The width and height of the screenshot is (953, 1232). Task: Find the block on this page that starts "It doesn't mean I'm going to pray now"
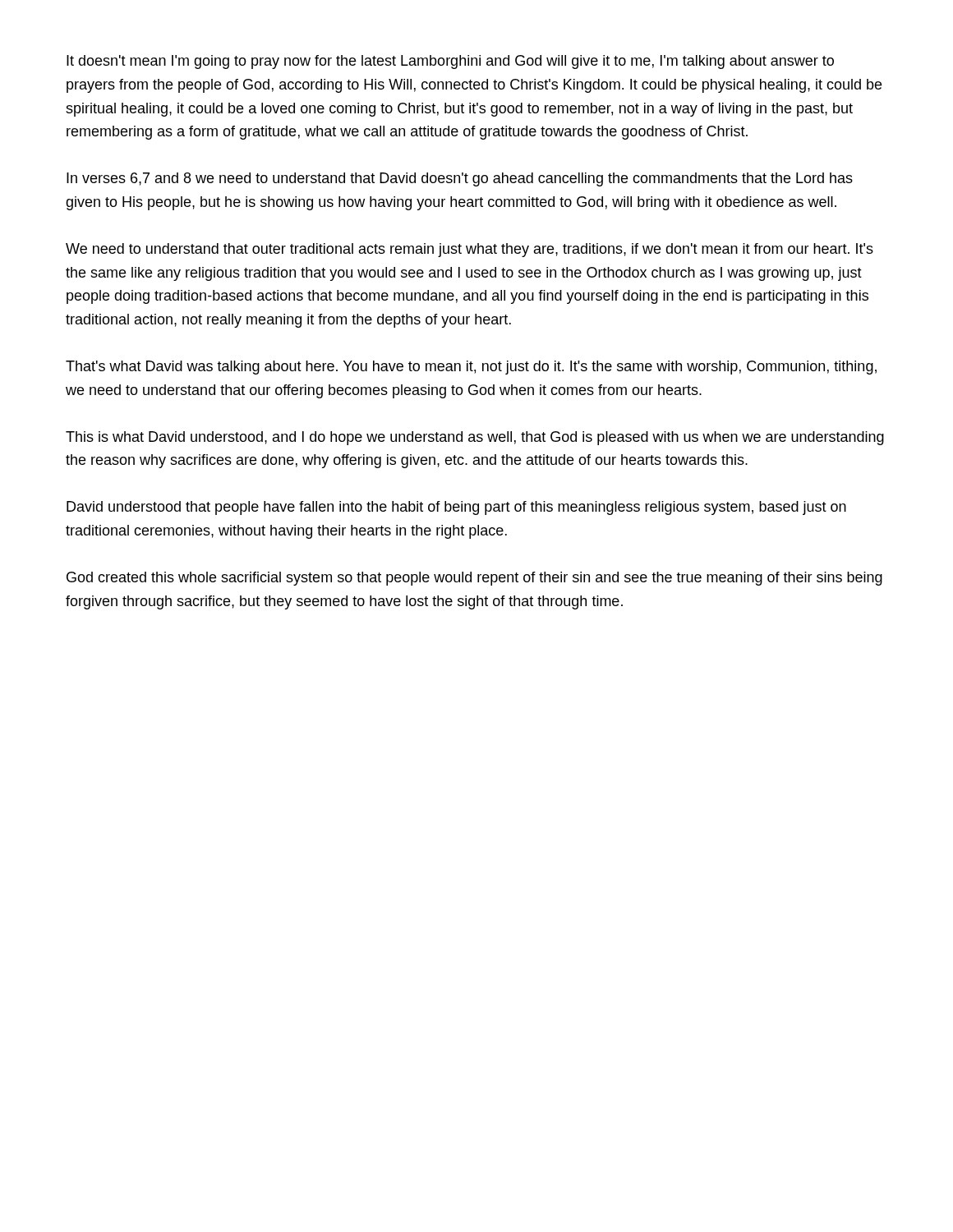[474, 96]
